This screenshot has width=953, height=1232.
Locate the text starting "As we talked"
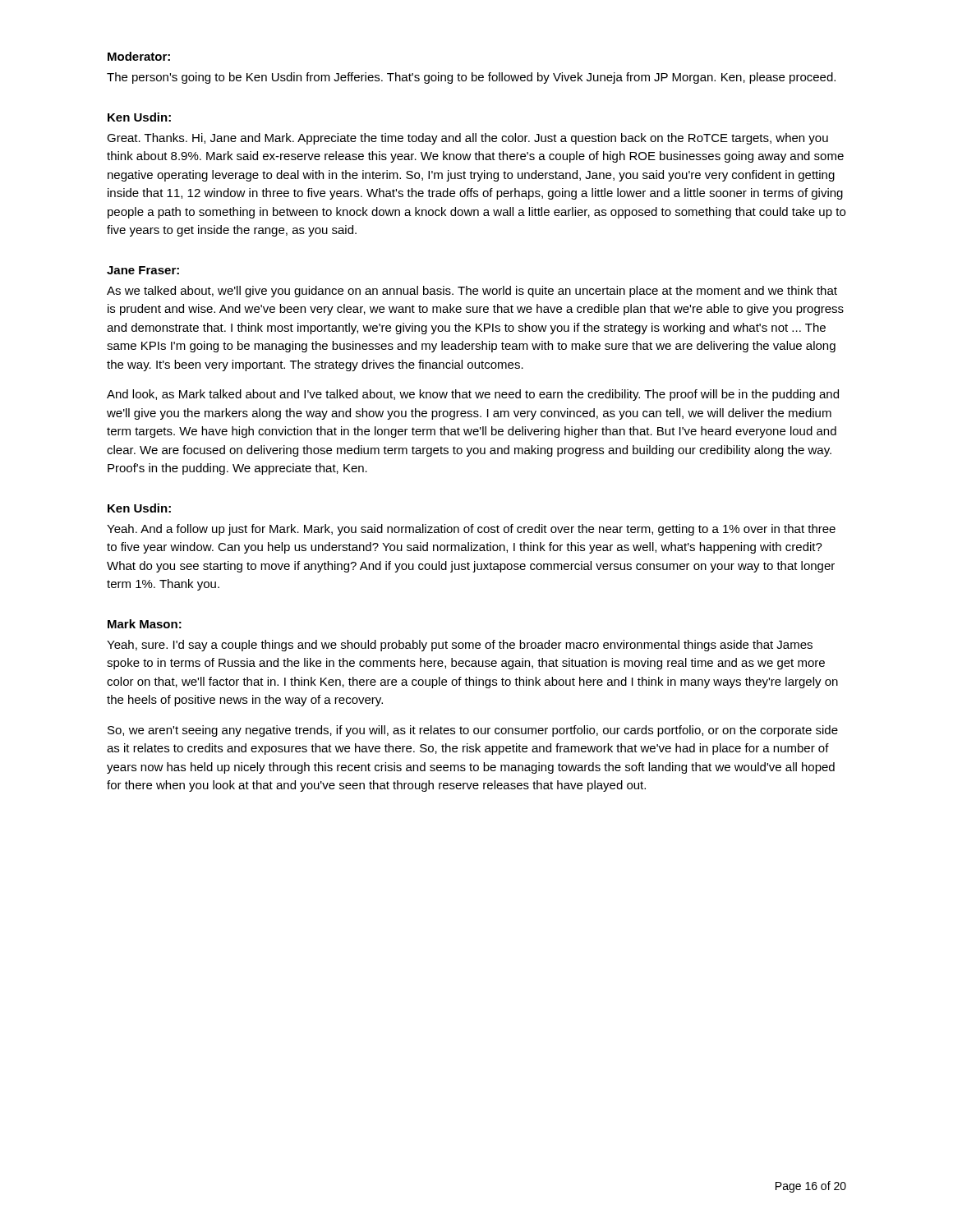(475, 327)
